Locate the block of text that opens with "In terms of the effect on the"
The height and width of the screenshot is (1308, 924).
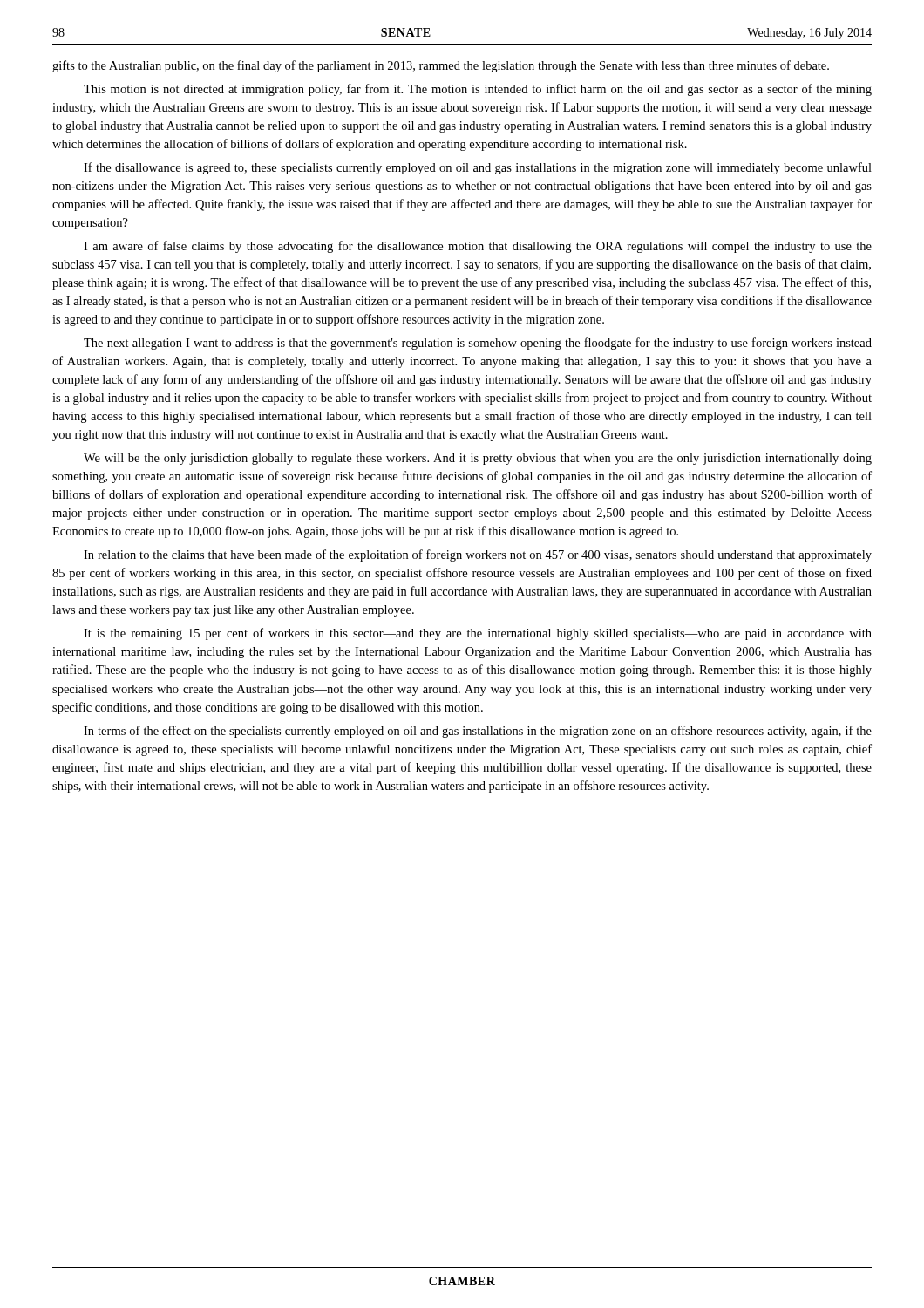click(x=462, y=758)
